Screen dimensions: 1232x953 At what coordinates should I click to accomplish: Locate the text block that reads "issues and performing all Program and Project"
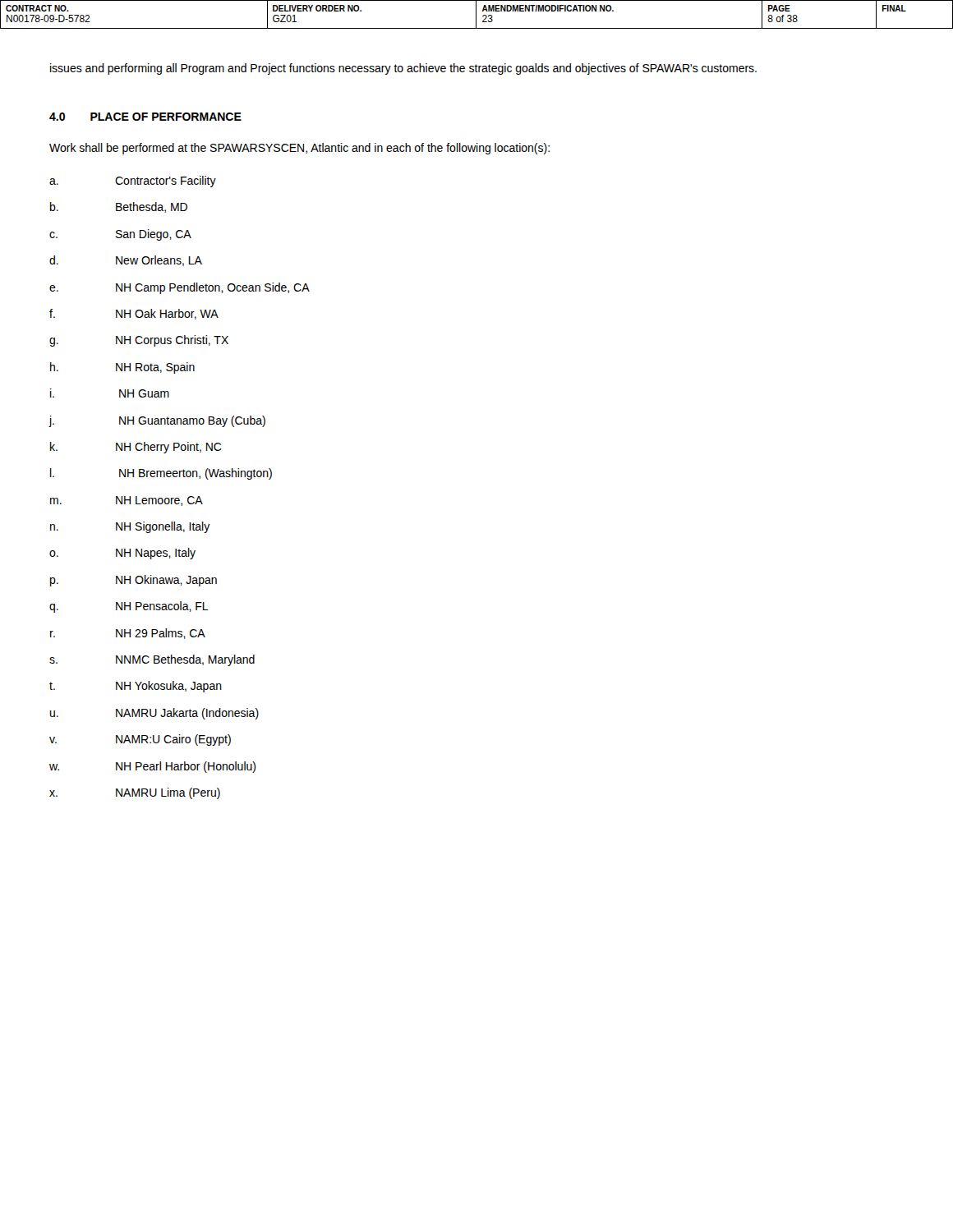tap(403, 68)
